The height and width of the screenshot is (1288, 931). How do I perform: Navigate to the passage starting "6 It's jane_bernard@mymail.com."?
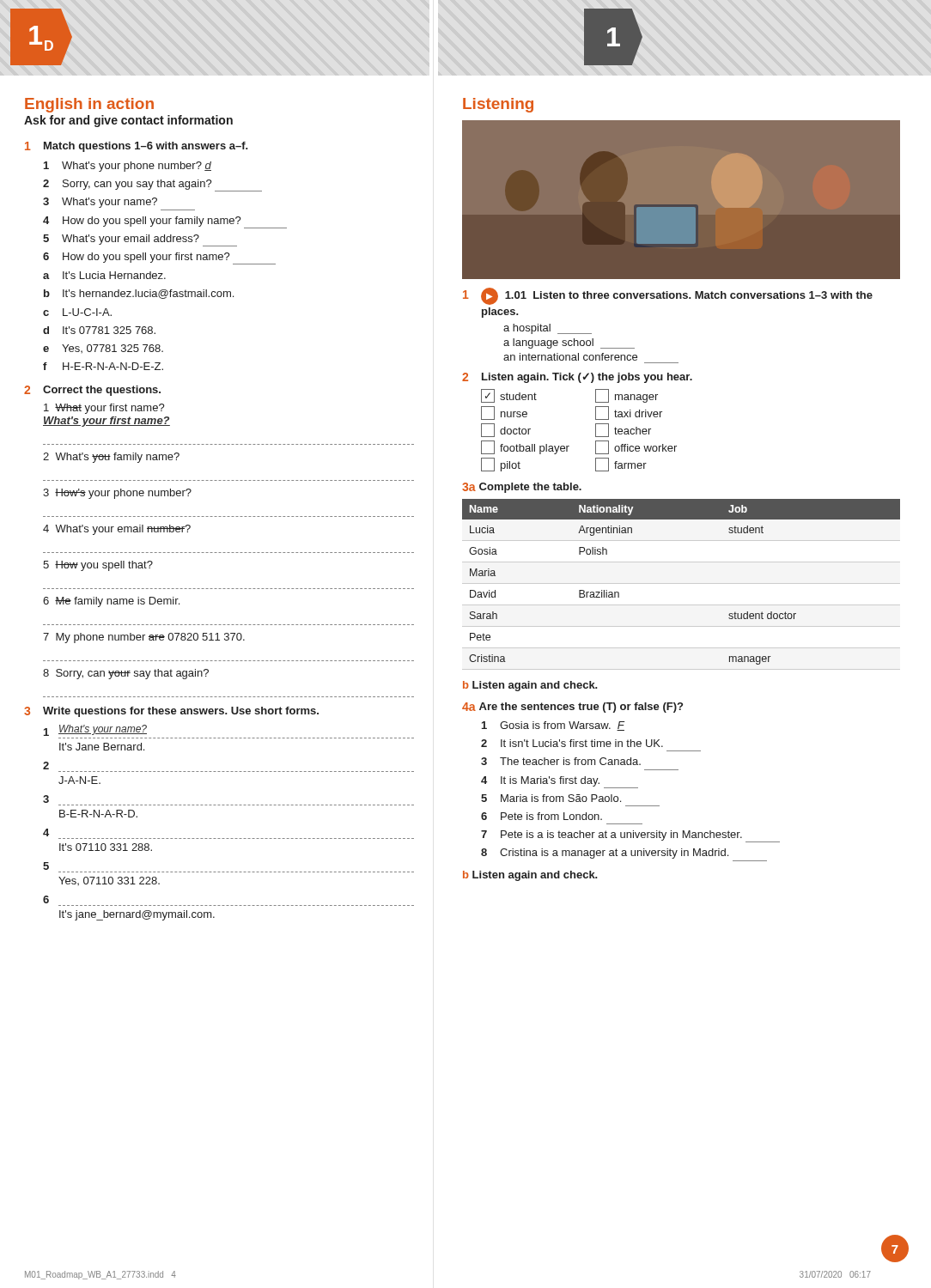(x=228, y=906)
